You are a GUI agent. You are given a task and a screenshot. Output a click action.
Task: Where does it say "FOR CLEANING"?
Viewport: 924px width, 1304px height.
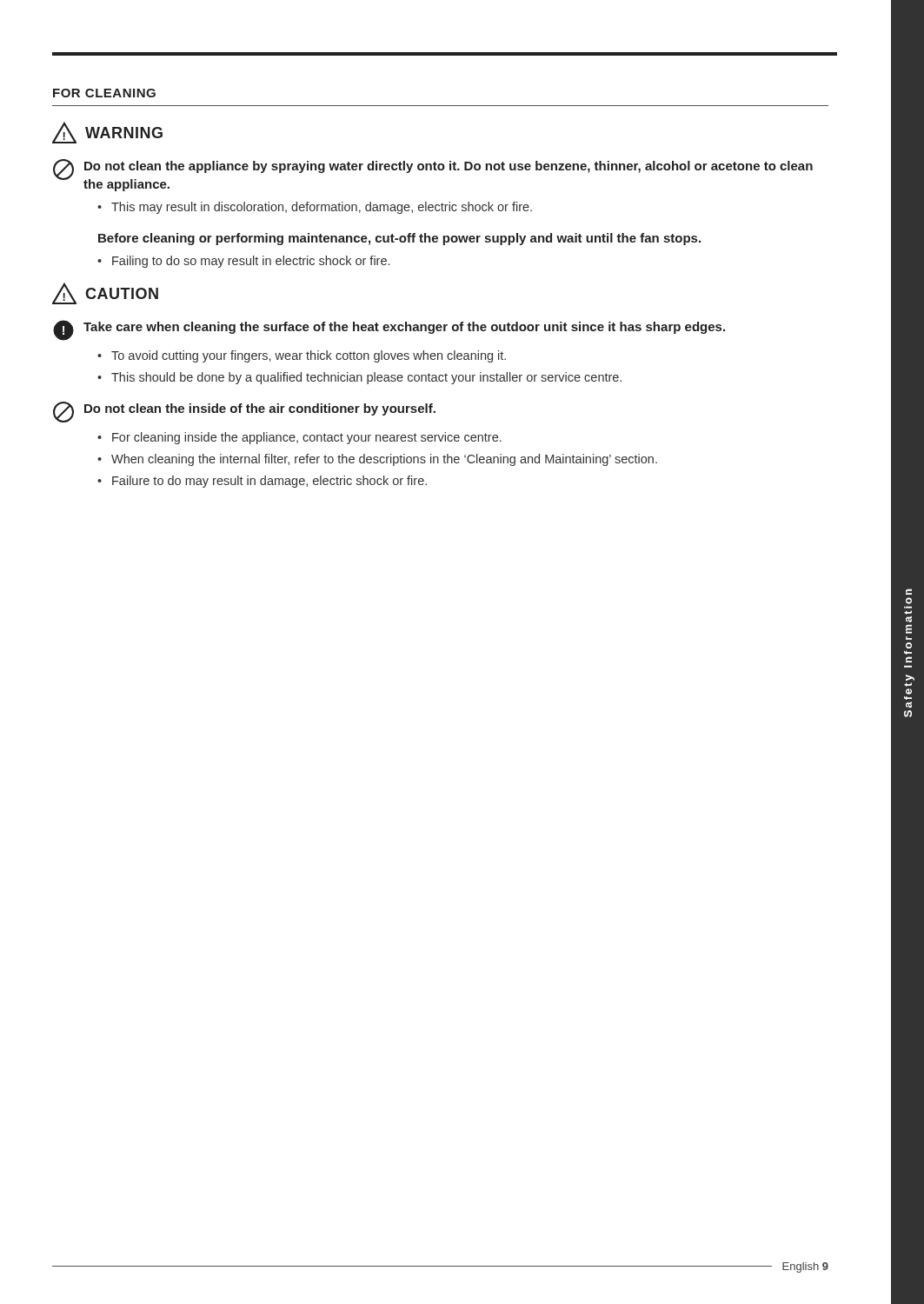(104, 93)
